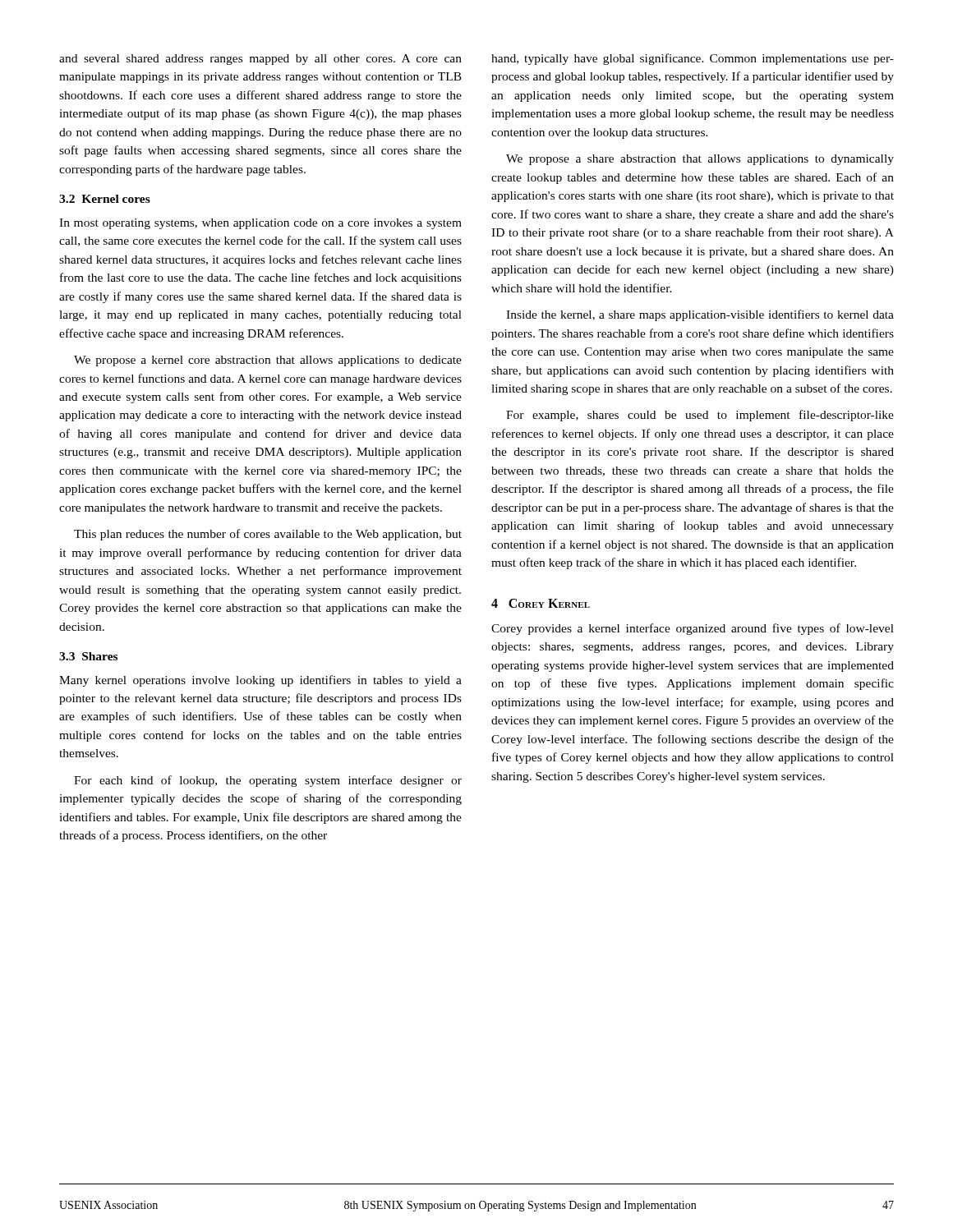953x1232 pixels.
Task: Click on the section header containing "3.2 Kernel cores"
Action: click(105, 199)
